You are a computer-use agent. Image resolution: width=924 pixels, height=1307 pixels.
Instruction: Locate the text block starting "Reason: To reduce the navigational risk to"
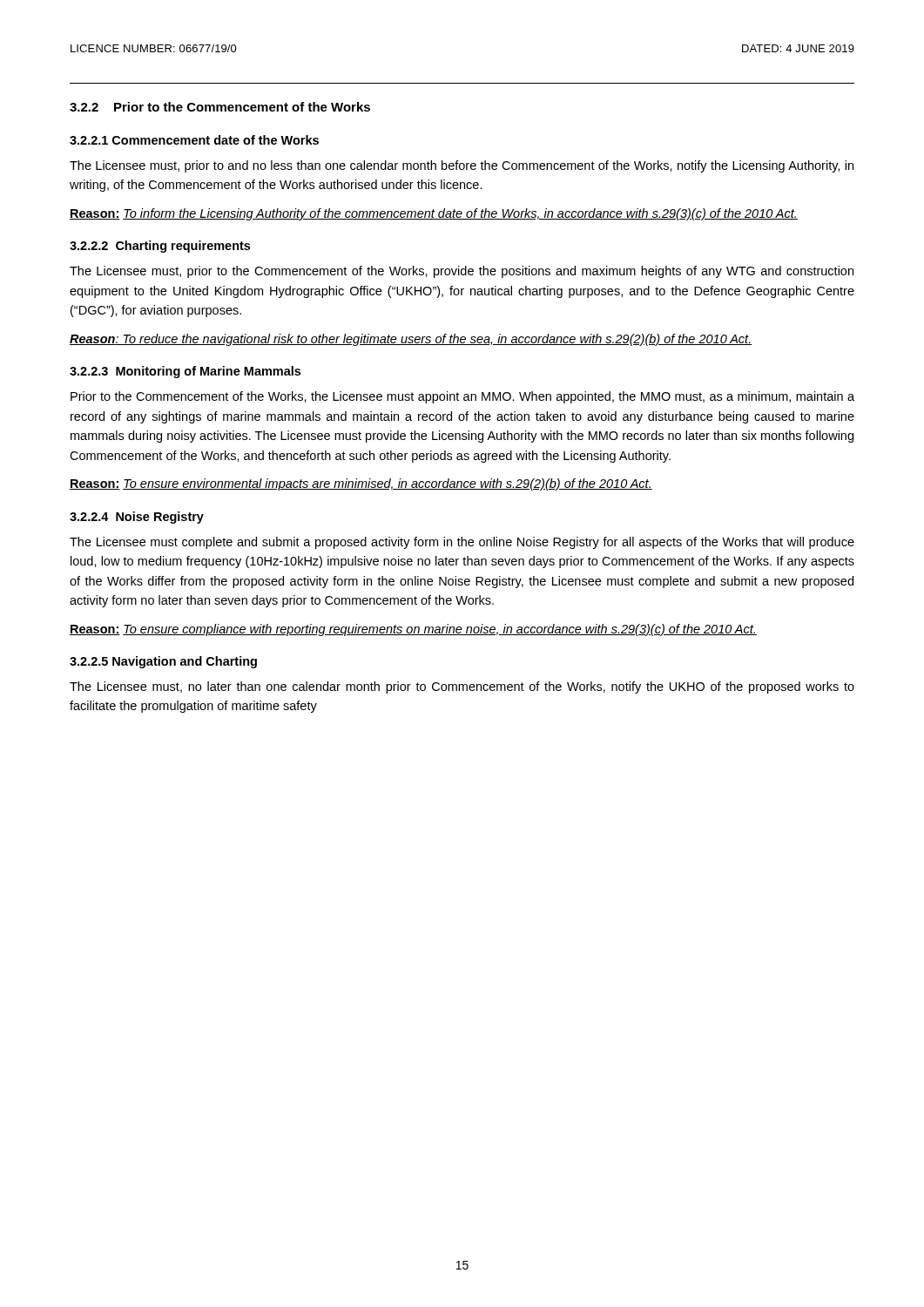(x=411, y=339)
